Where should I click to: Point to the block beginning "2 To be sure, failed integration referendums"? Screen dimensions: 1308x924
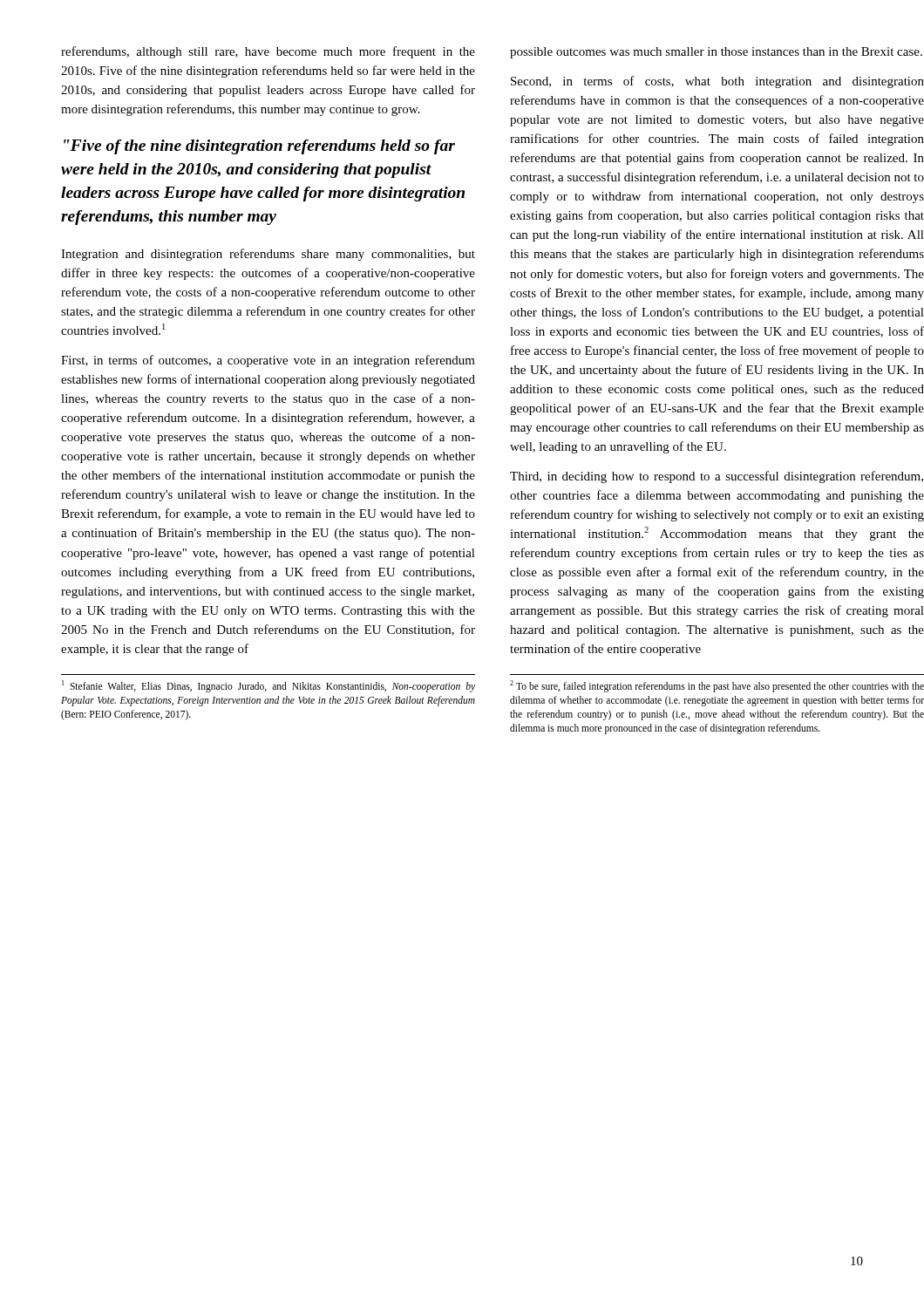click(717, 708)
